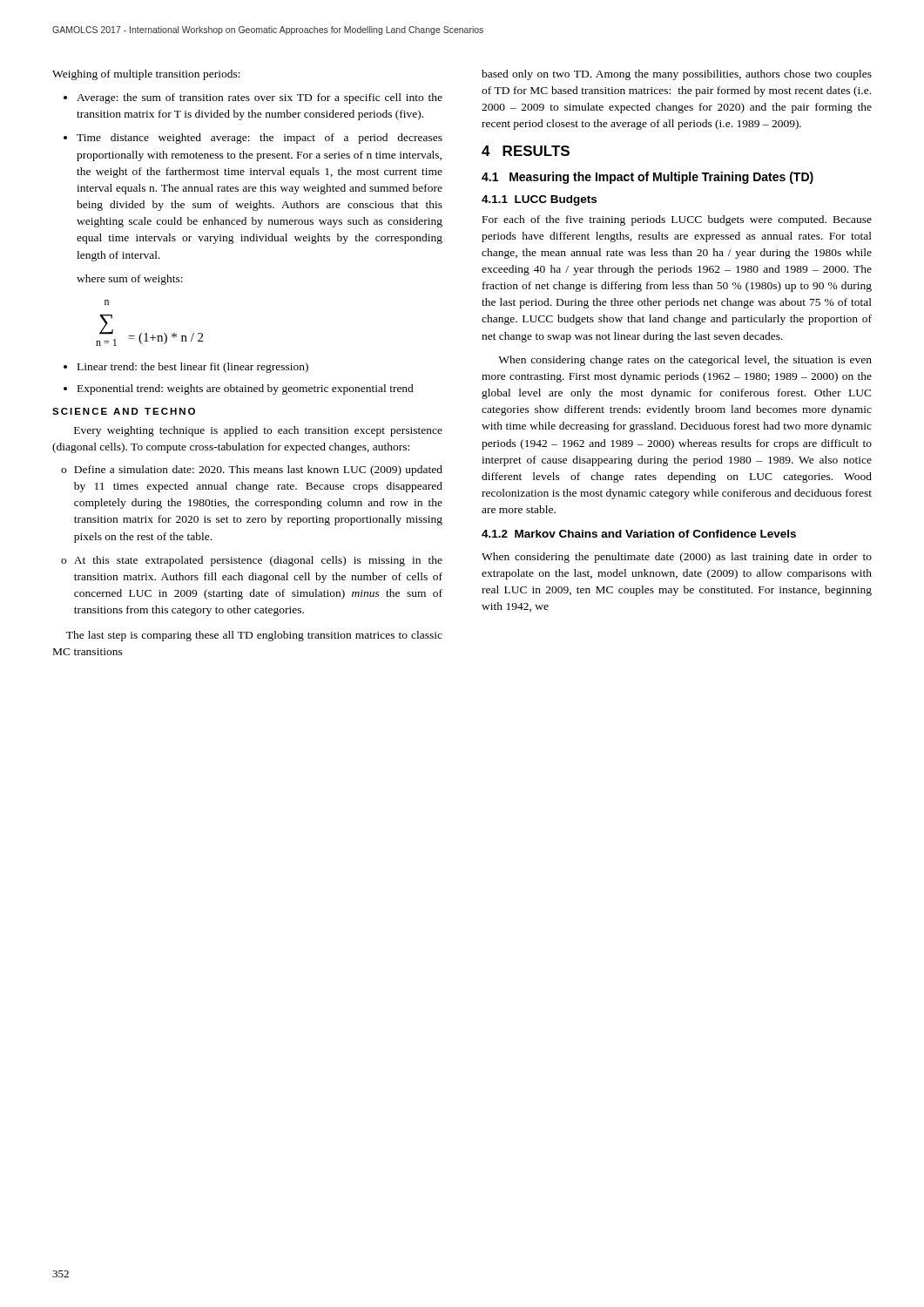Image resolution: width=924 pixels, height=1307 pixels.
Task: Point to the element starting "Linear trend: the"
Action: pos(252,367)
